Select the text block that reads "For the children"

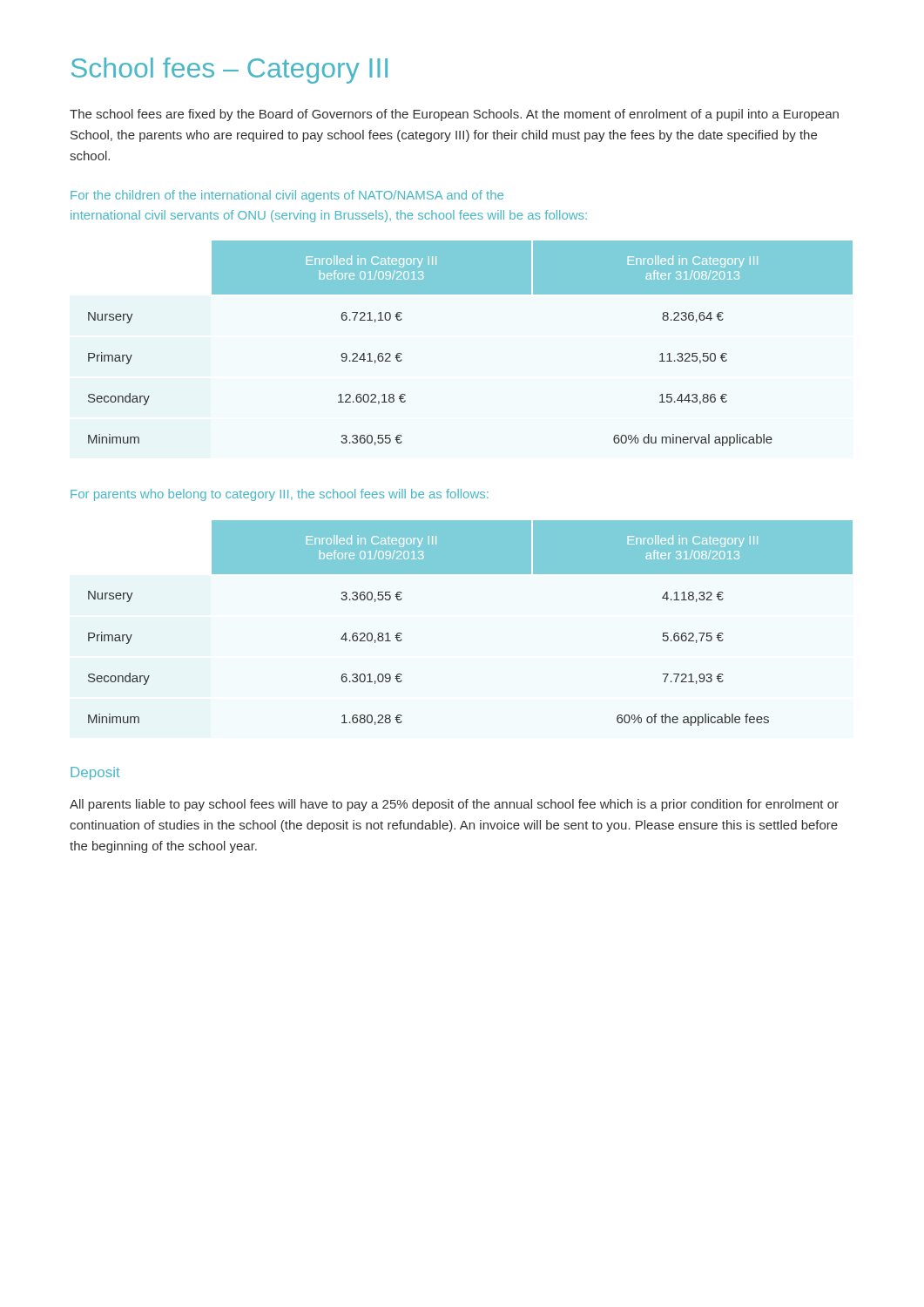[329, 205]
